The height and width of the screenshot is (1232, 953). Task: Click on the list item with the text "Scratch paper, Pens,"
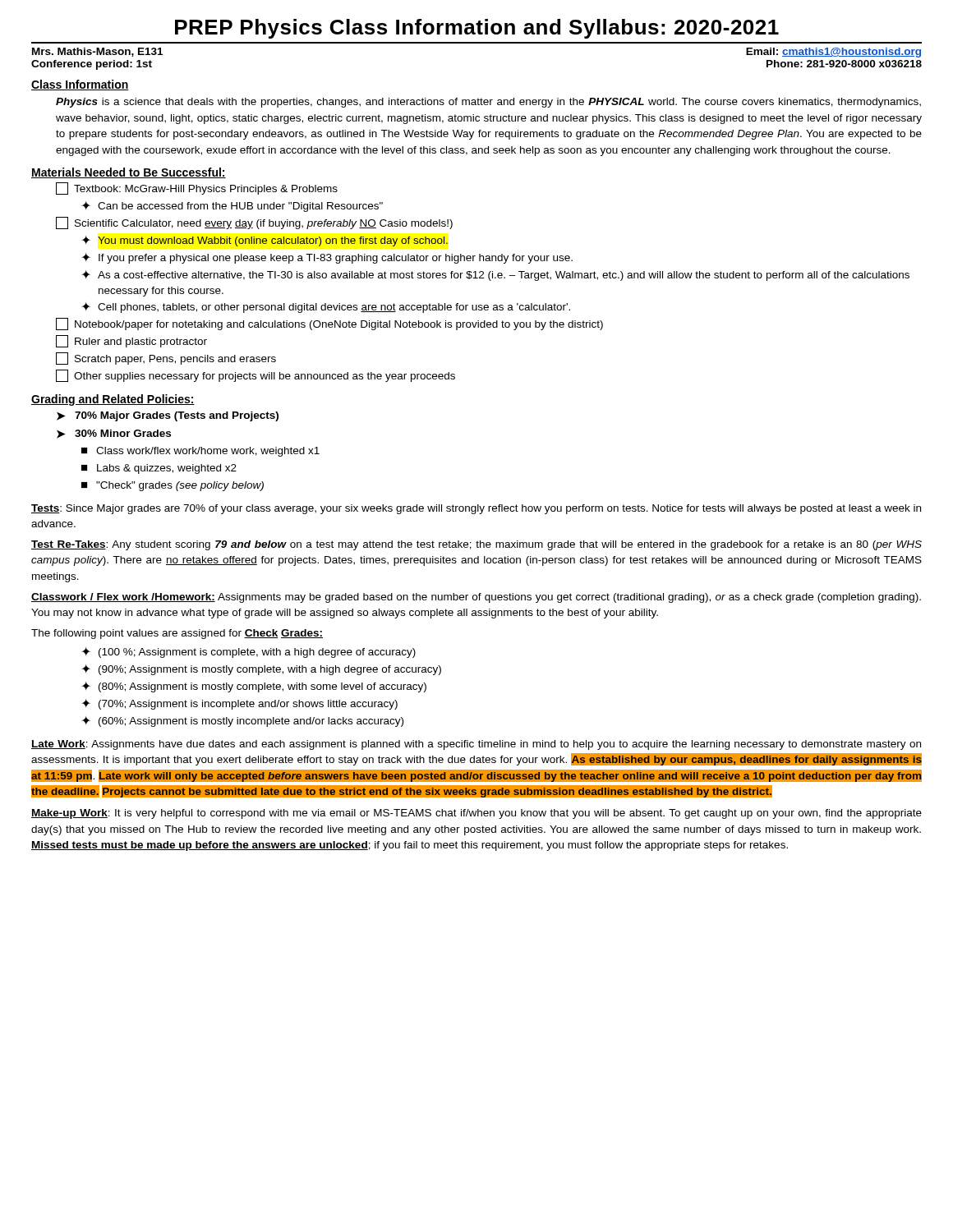(x=166, y=359)
